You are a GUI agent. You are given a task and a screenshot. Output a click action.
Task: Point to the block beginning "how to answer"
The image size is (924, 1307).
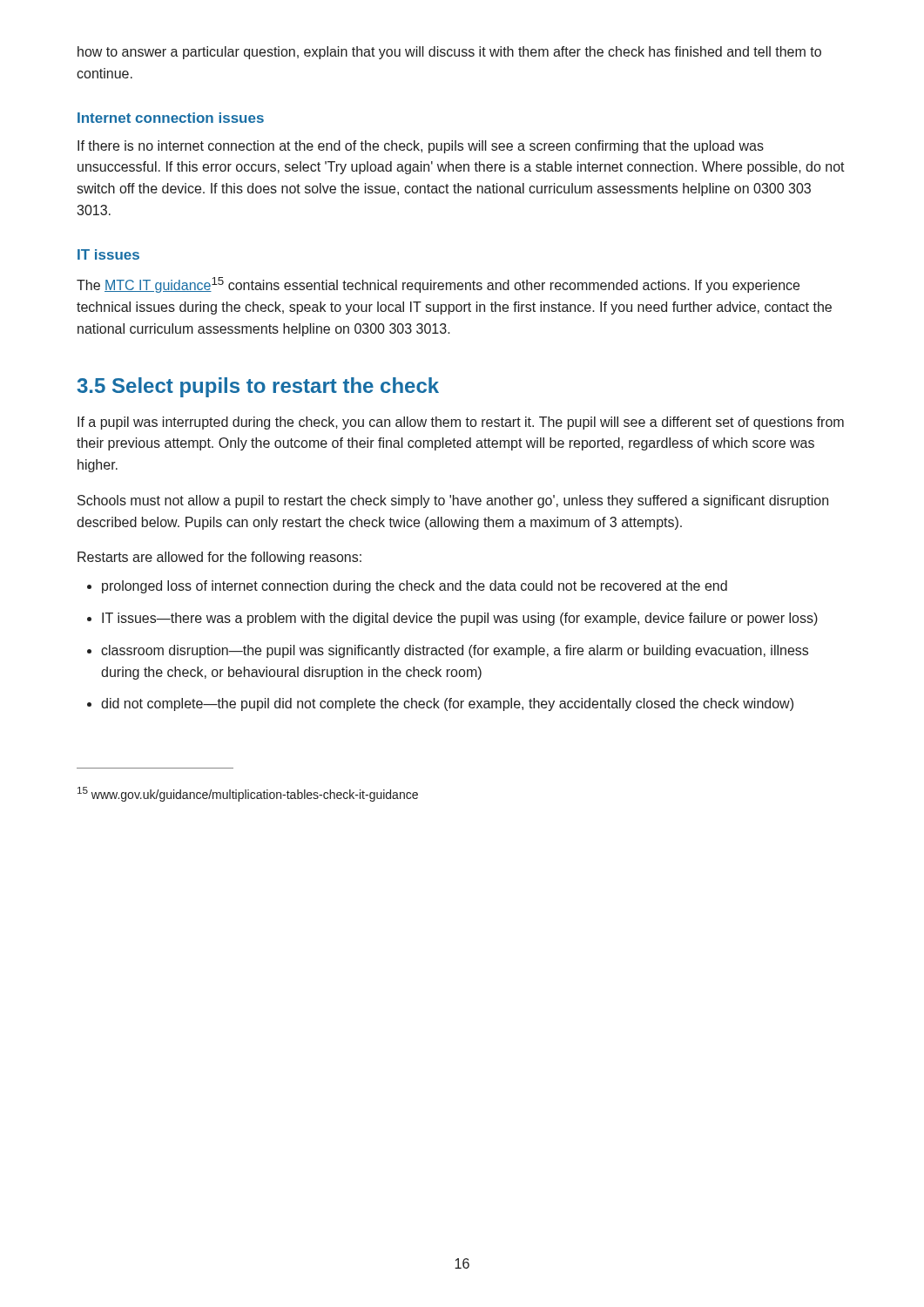(449, 63)
